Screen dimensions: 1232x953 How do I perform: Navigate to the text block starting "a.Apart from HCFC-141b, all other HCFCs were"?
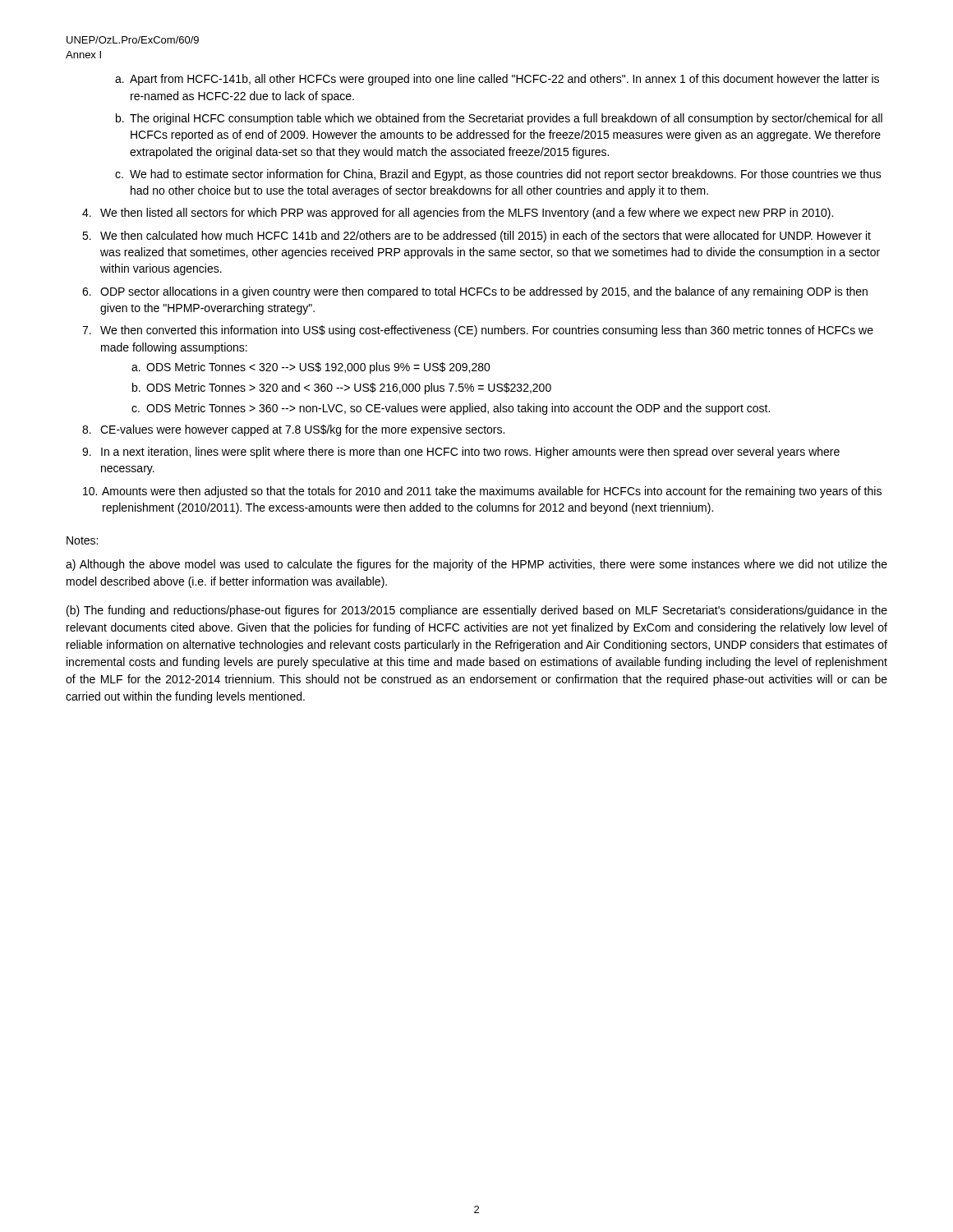[x=500, y=88]
